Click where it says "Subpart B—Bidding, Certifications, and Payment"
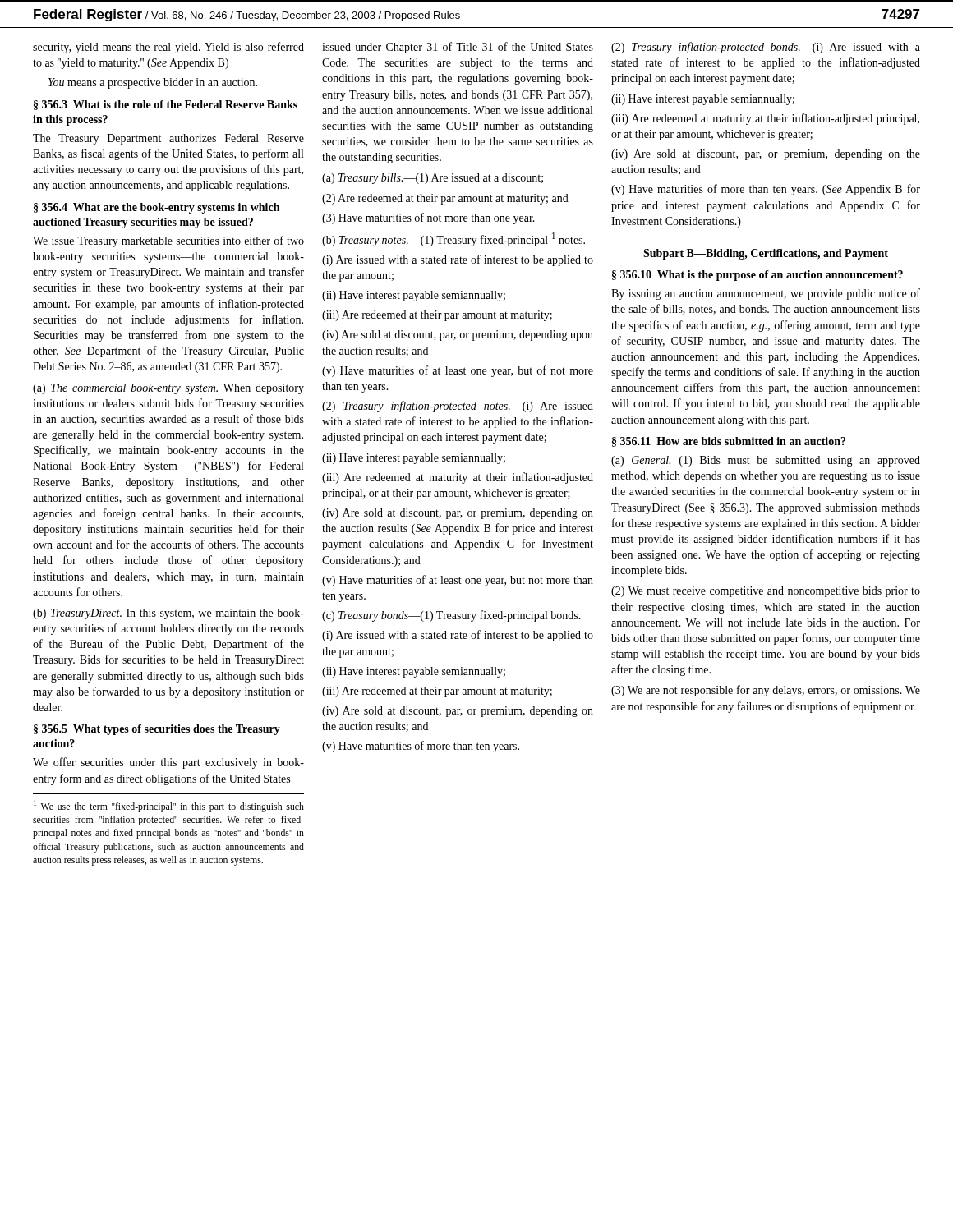 (x=766, y=253)
